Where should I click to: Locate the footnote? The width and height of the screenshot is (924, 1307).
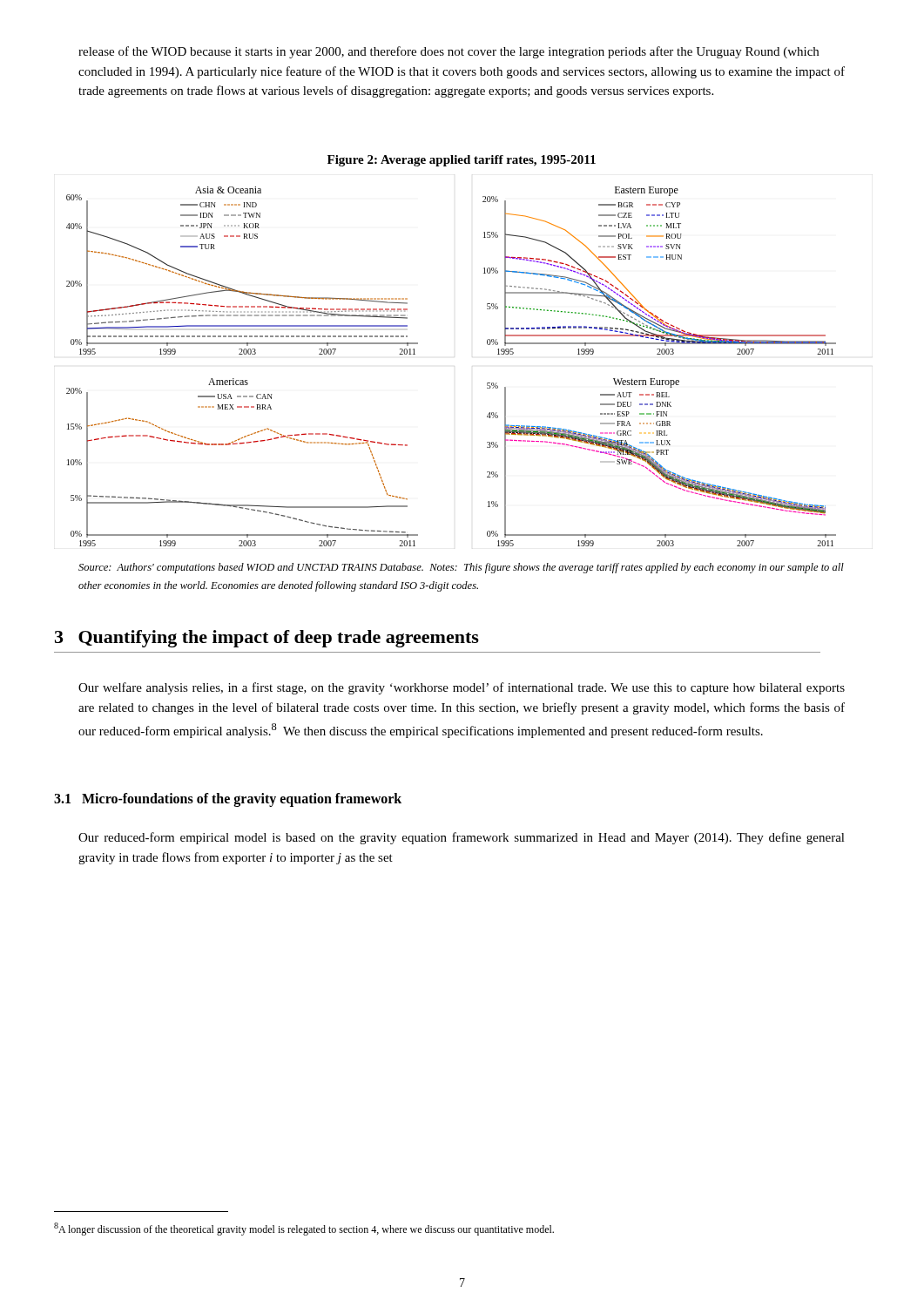(304, 1228)
